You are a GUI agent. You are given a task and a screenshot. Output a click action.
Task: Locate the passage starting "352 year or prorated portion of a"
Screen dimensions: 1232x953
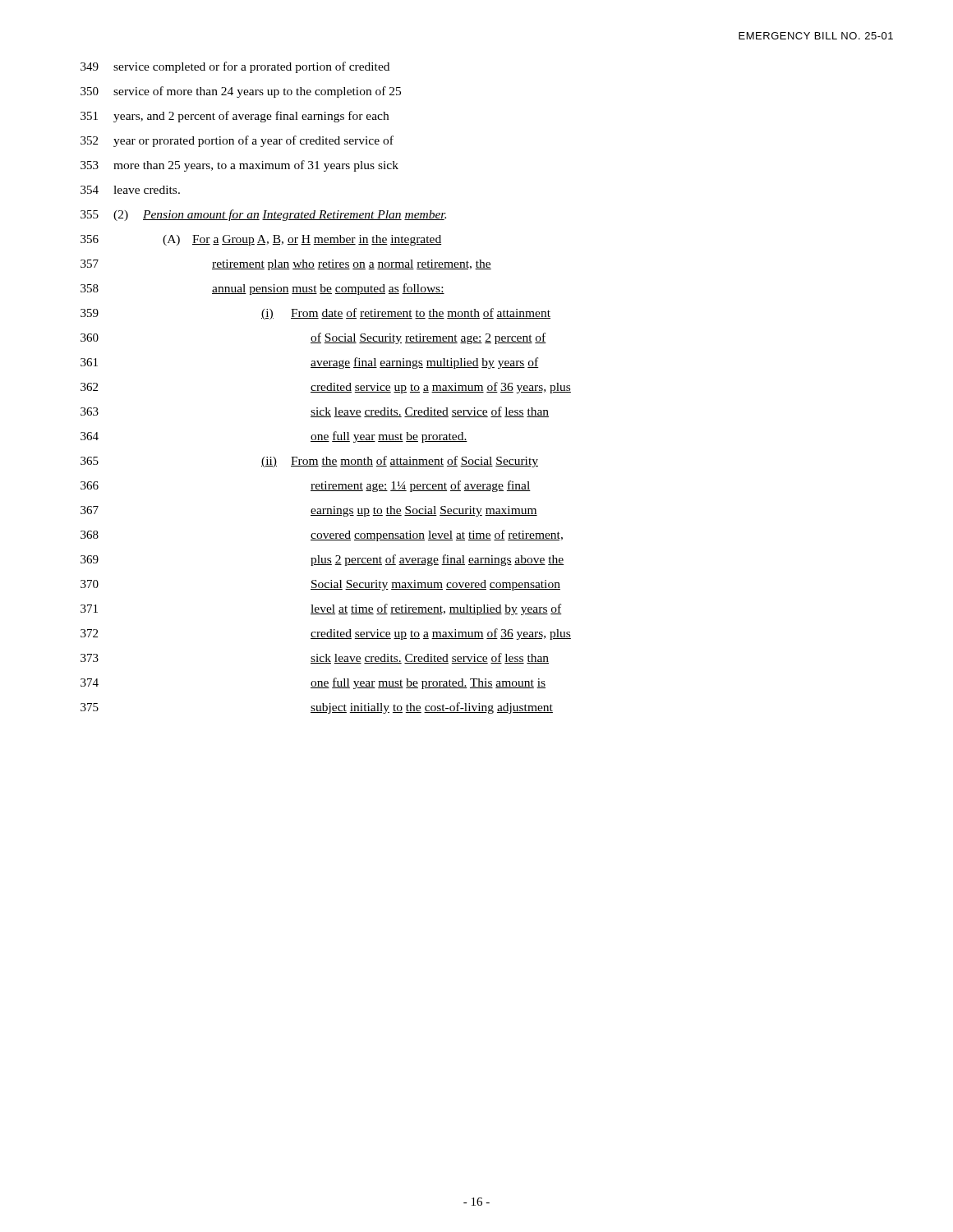point(226,141)
